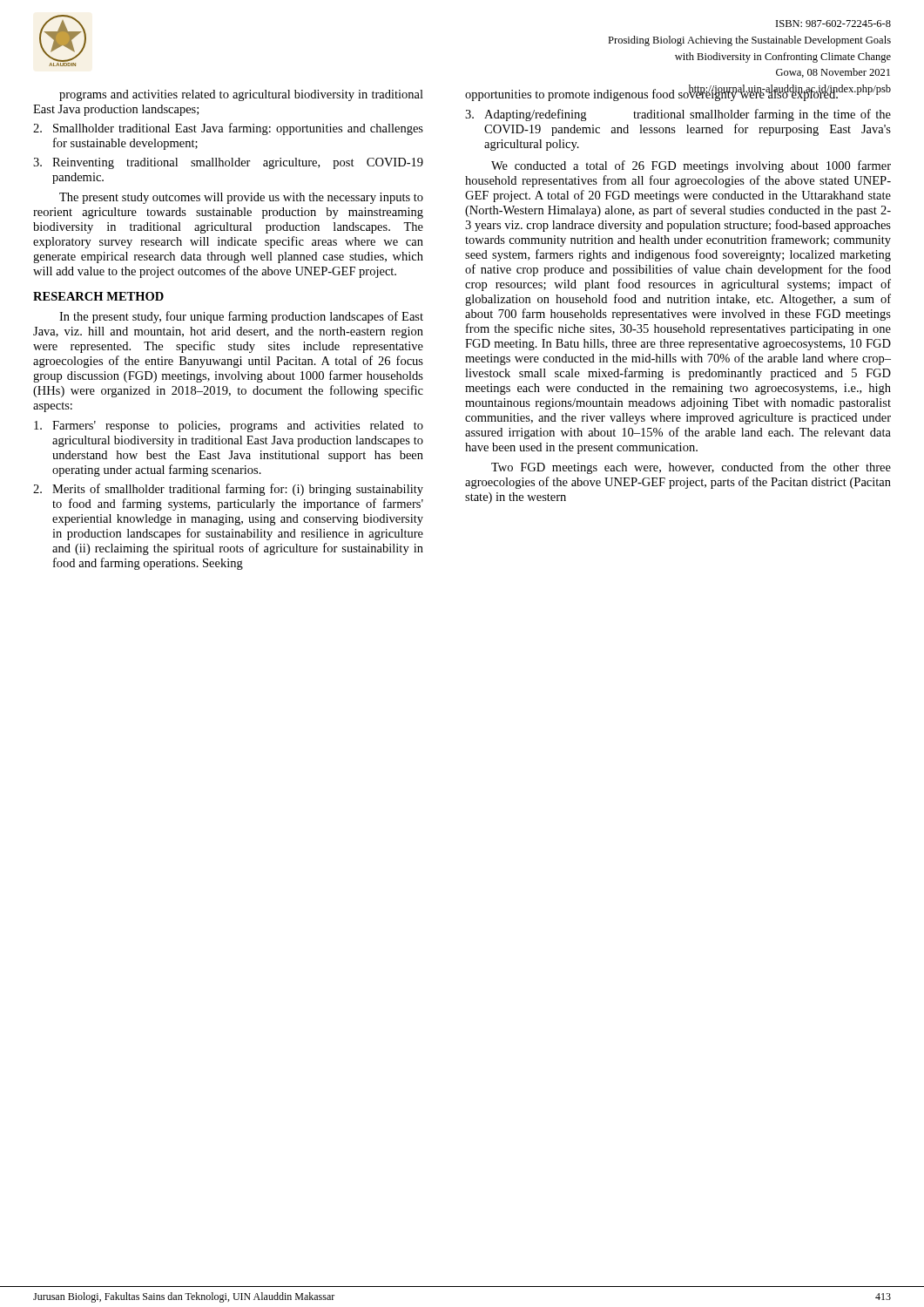924x1307 pixels.
Task: Select the text block that says "The present study outcomes will provide"
Action: 228,234
